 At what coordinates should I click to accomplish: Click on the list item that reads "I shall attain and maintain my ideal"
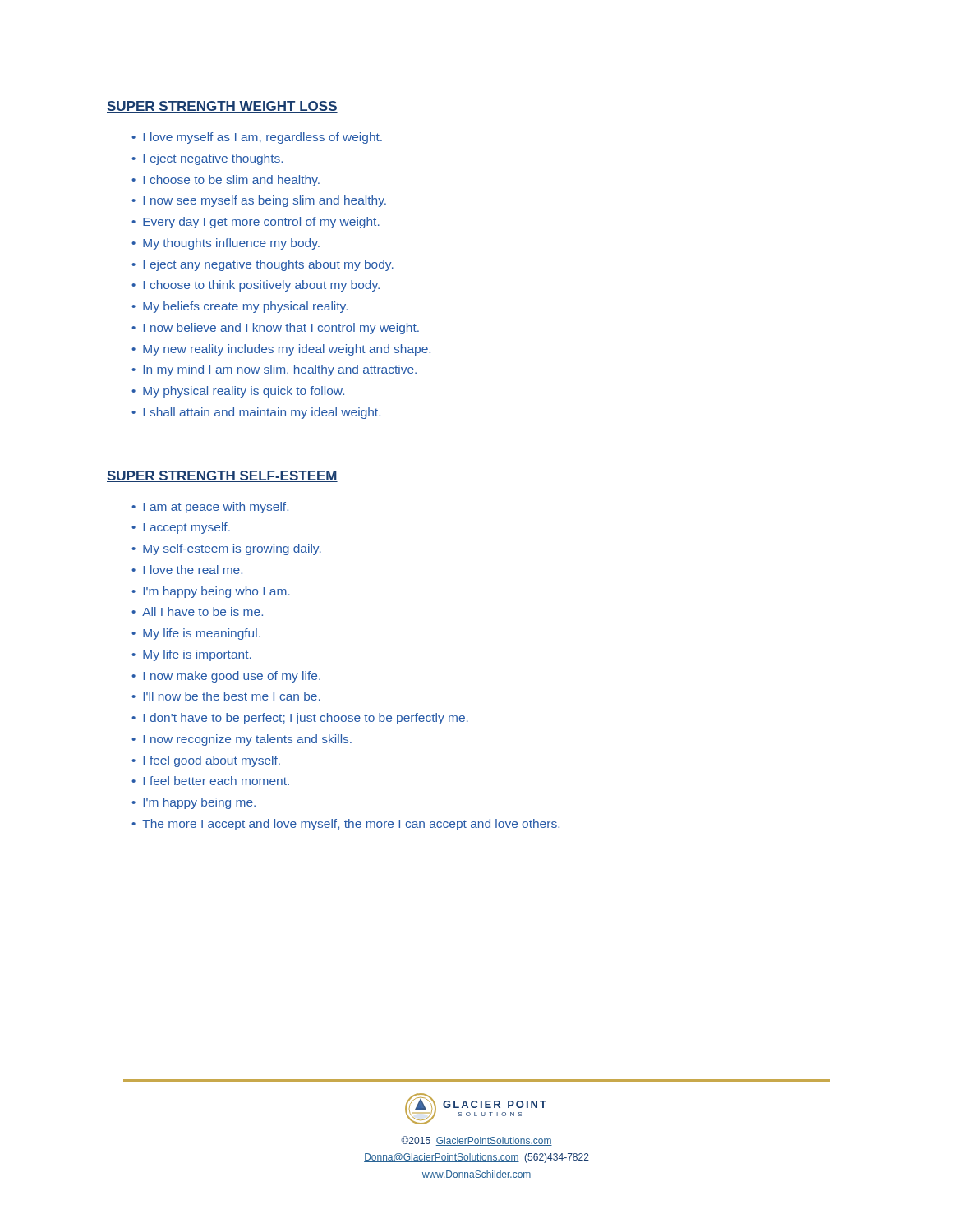pos(262,412)
